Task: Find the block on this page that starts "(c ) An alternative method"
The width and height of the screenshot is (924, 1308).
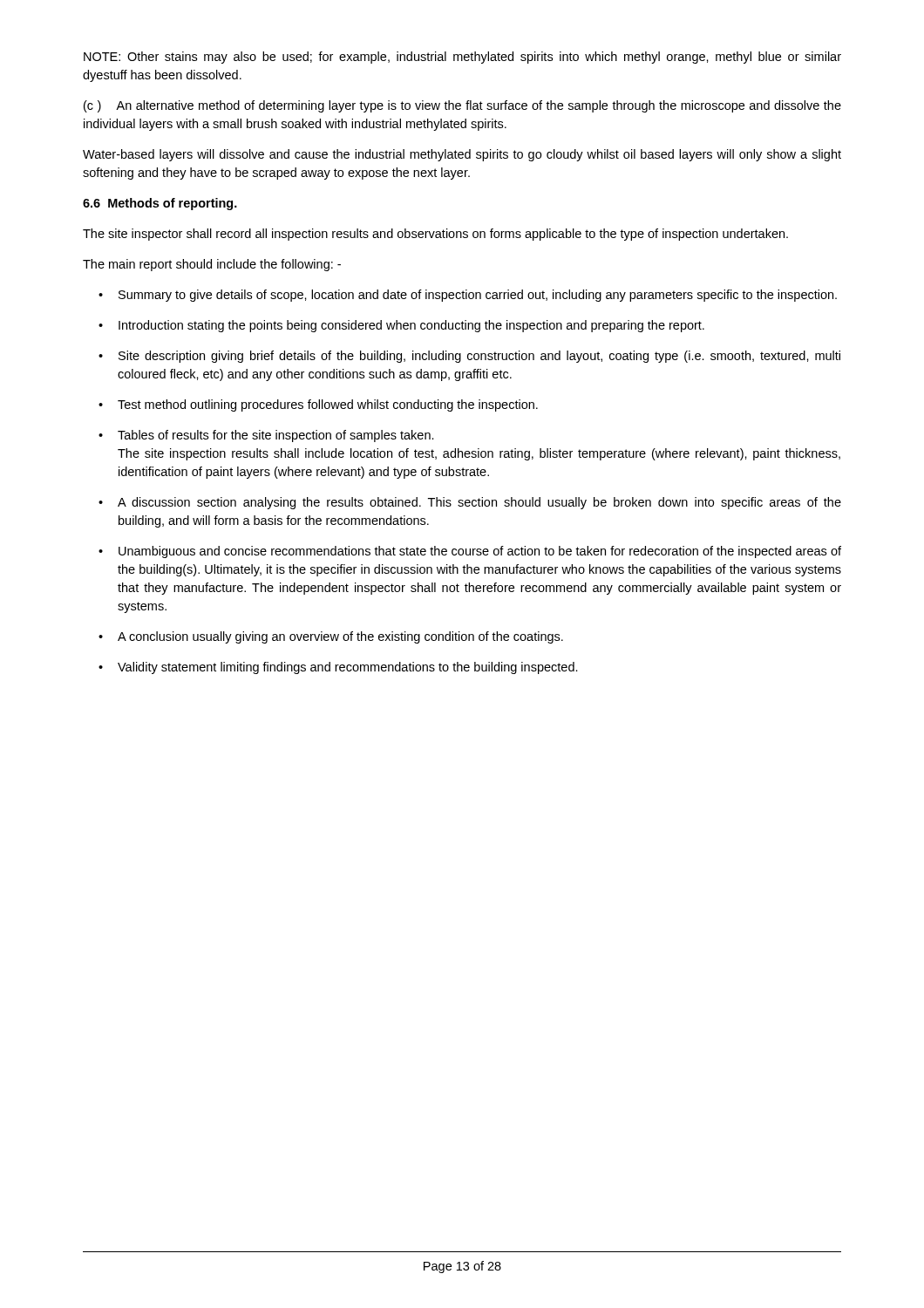Action: coord(462,115)
